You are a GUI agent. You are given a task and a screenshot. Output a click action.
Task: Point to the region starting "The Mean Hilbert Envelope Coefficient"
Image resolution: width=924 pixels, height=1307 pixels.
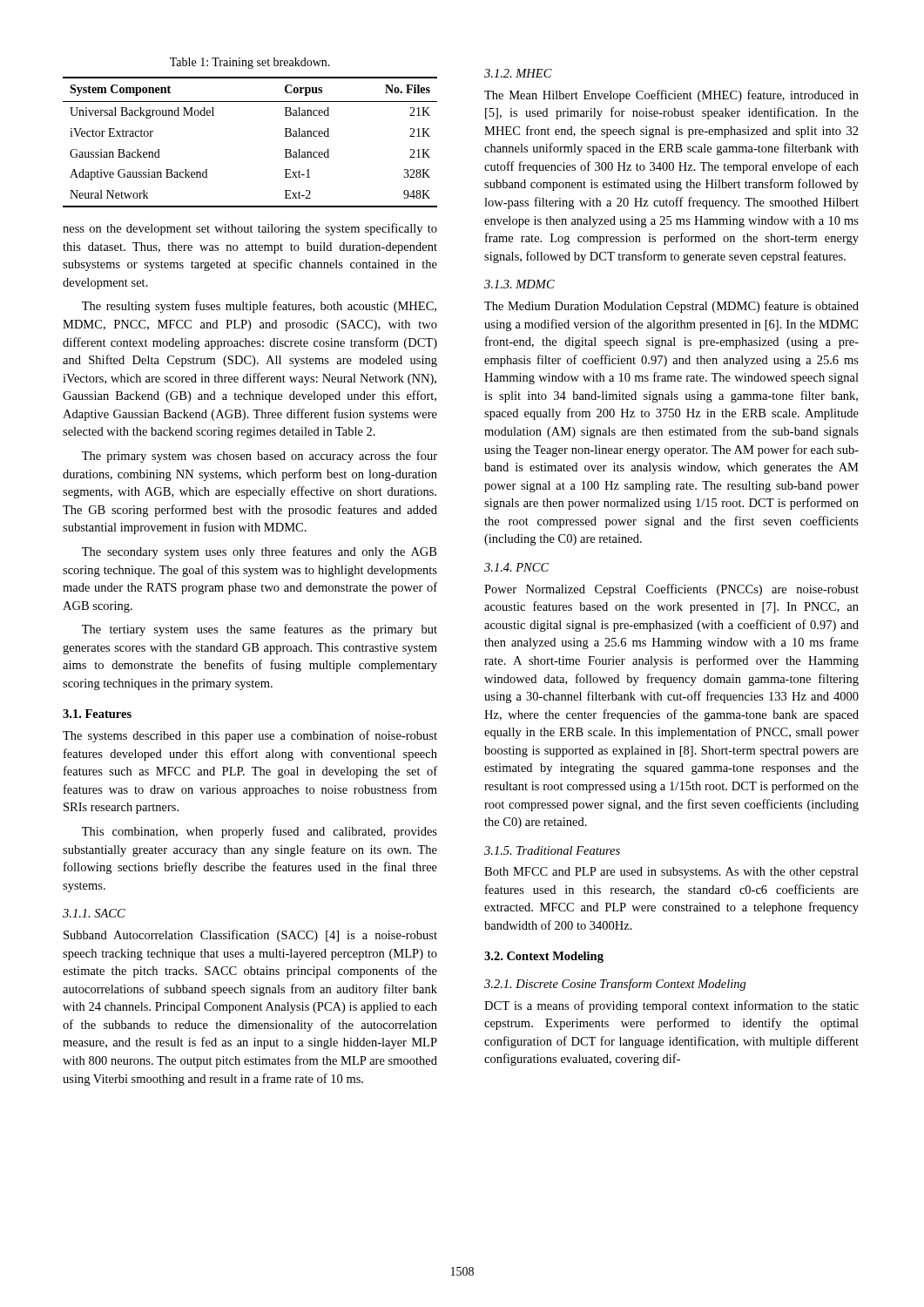click(x=671, y=176)
